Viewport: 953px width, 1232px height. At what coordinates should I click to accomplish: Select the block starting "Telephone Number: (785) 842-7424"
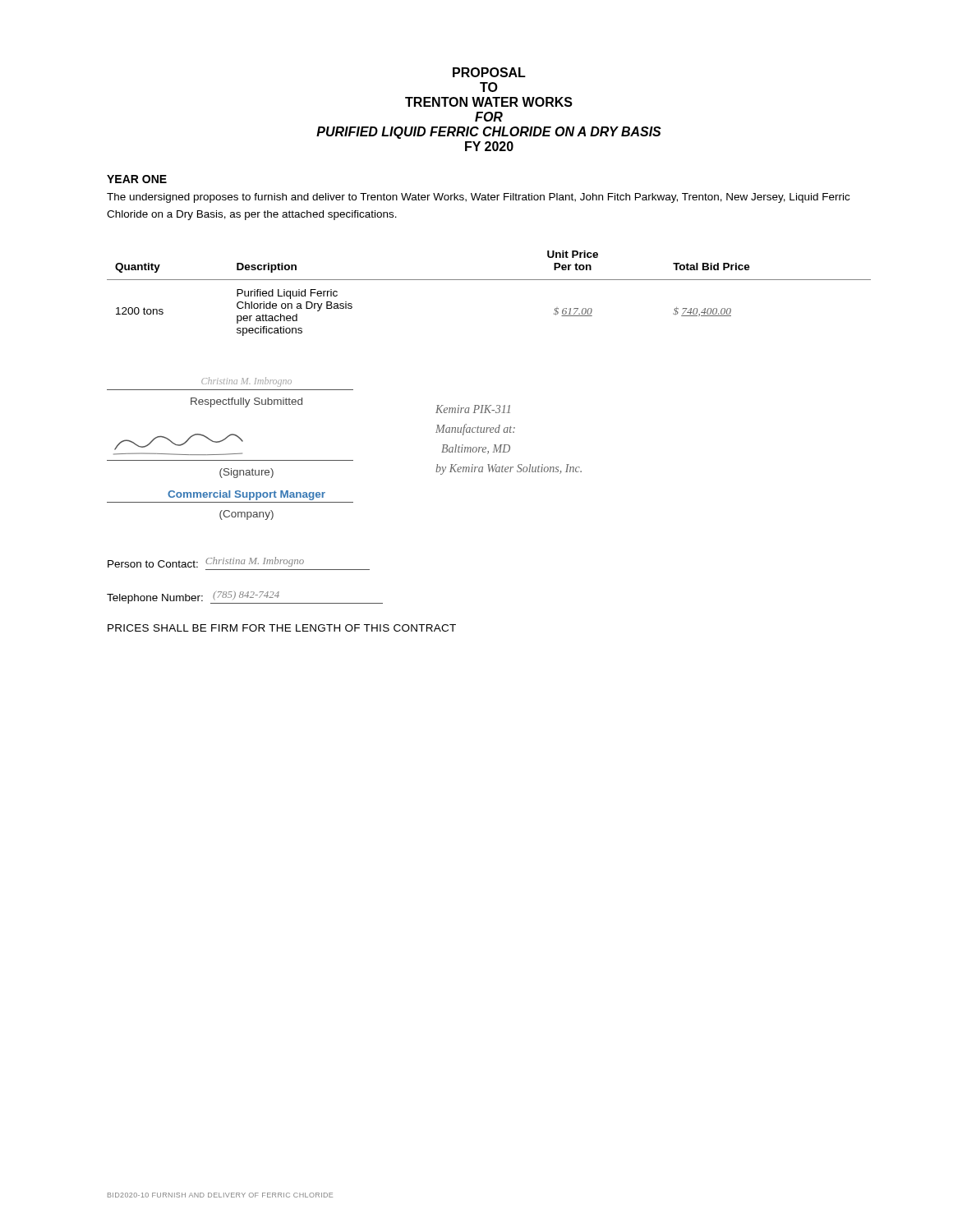[x=245, y=597]
